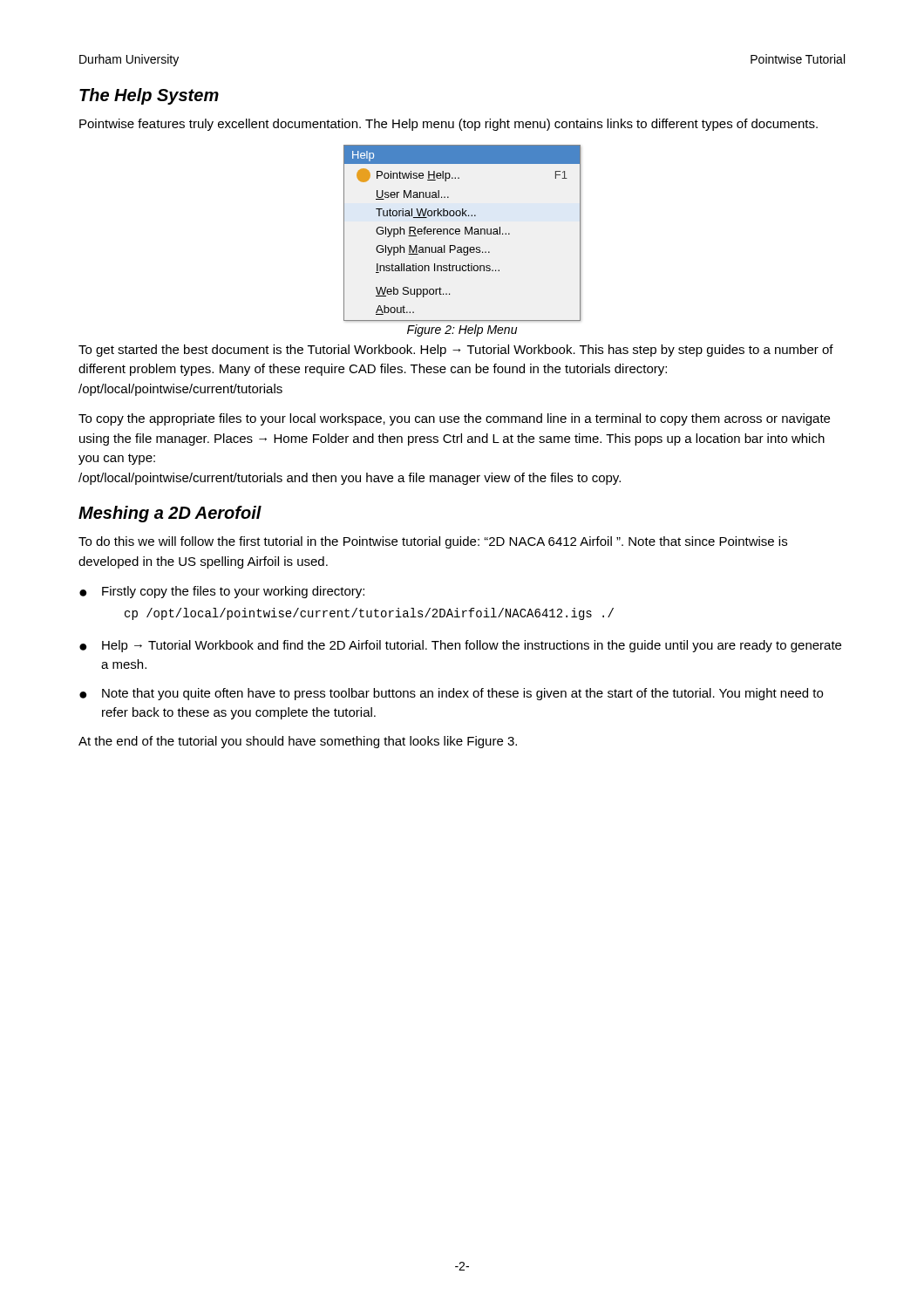Locate the section header that opens with "Meshing a 2D"
Viewport: 924px width, 1308px height.
point(170,513)
